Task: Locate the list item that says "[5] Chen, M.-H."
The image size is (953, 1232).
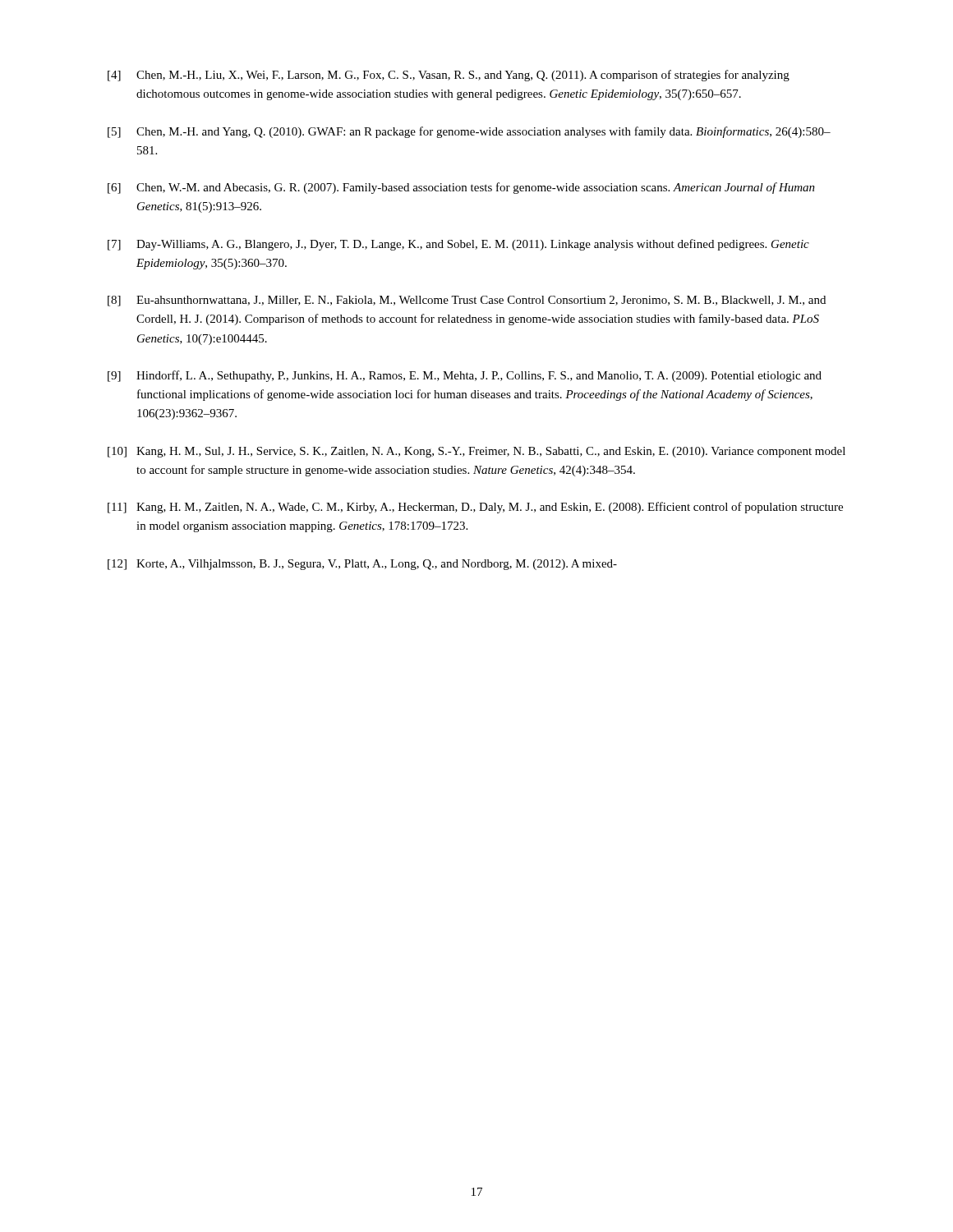Action: (476, 141)
